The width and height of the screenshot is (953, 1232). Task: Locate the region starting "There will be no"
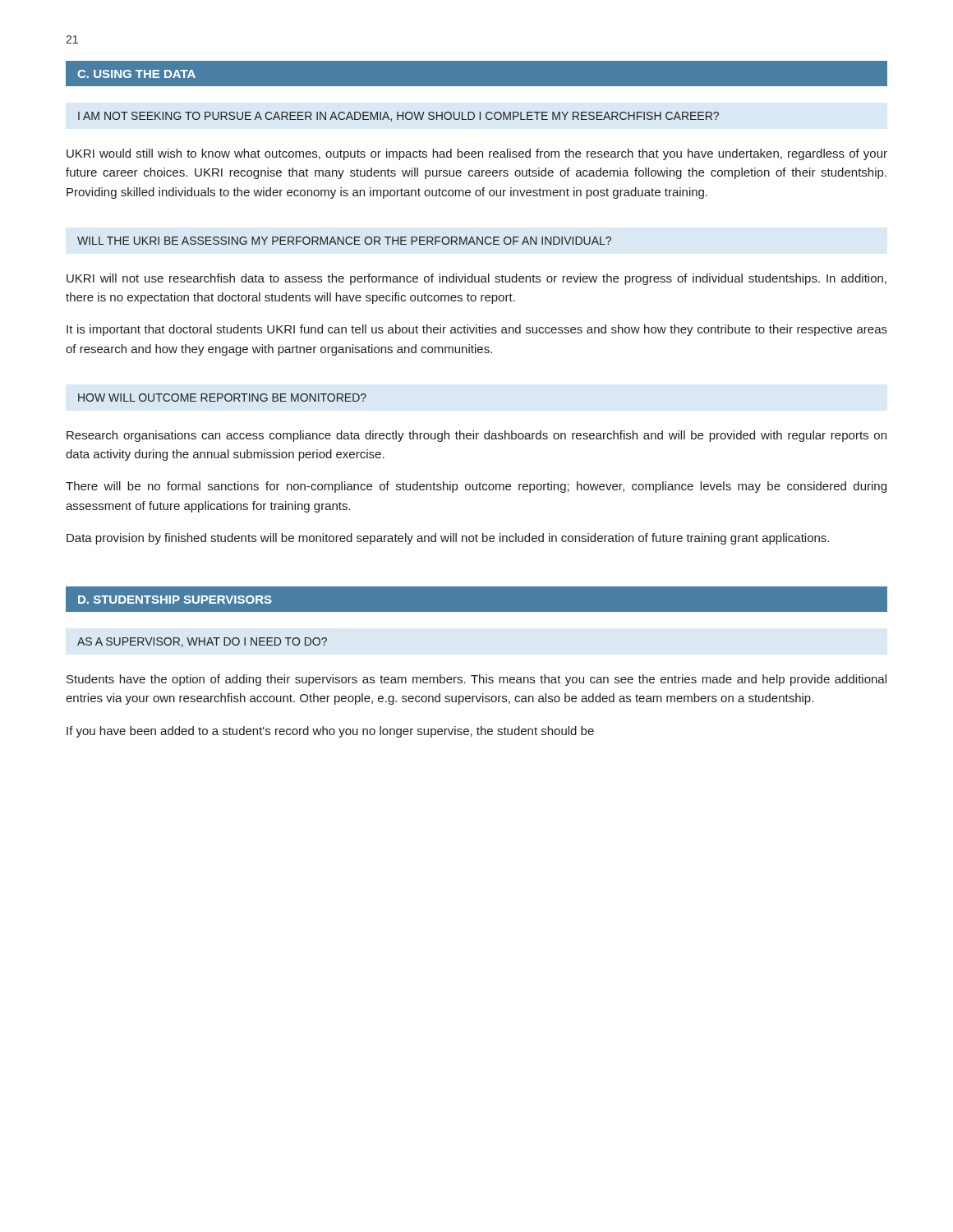(476, 496)
